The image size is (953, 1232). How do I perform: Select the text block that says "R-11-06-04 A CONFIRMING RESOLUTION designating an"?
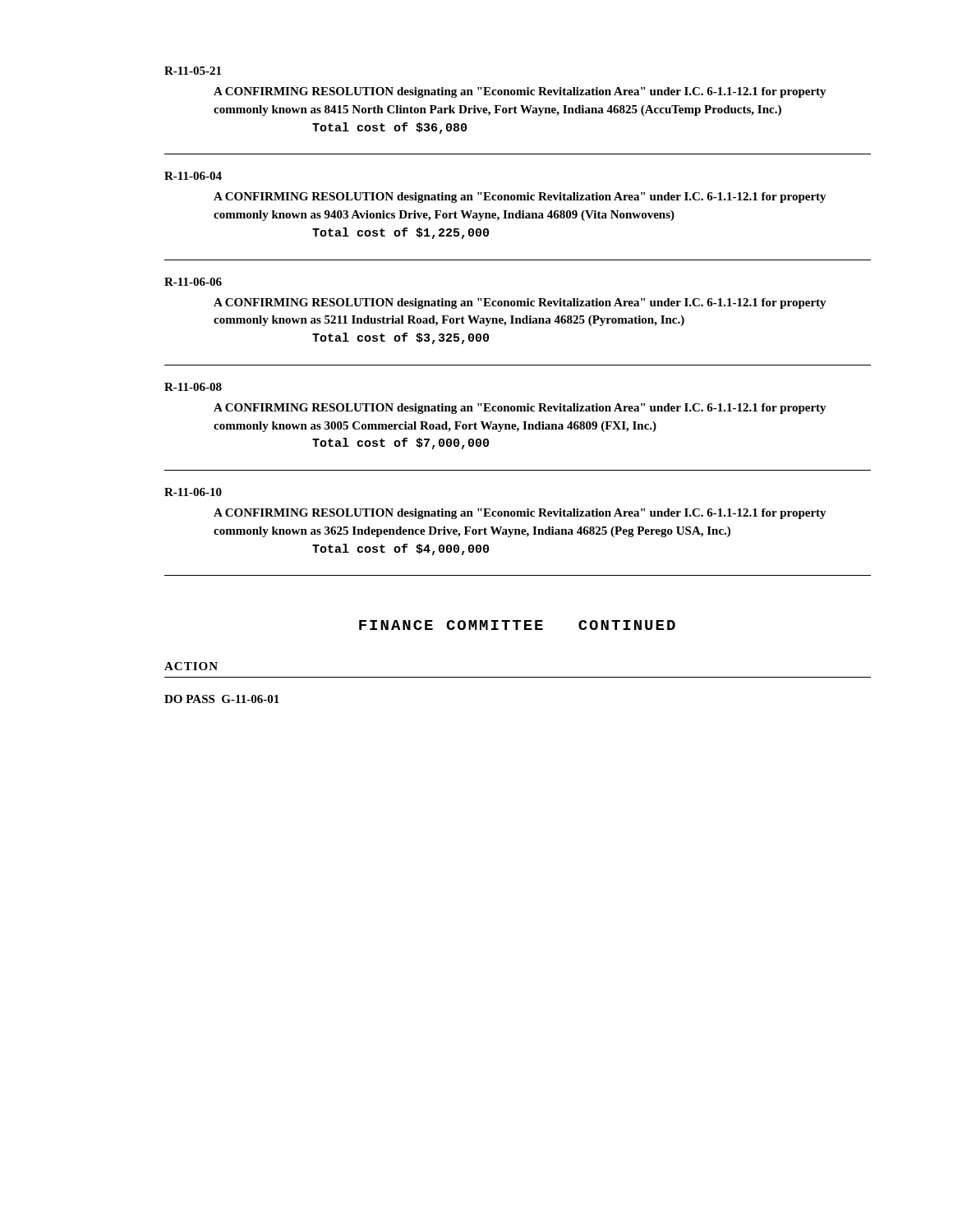pos(518,206)
